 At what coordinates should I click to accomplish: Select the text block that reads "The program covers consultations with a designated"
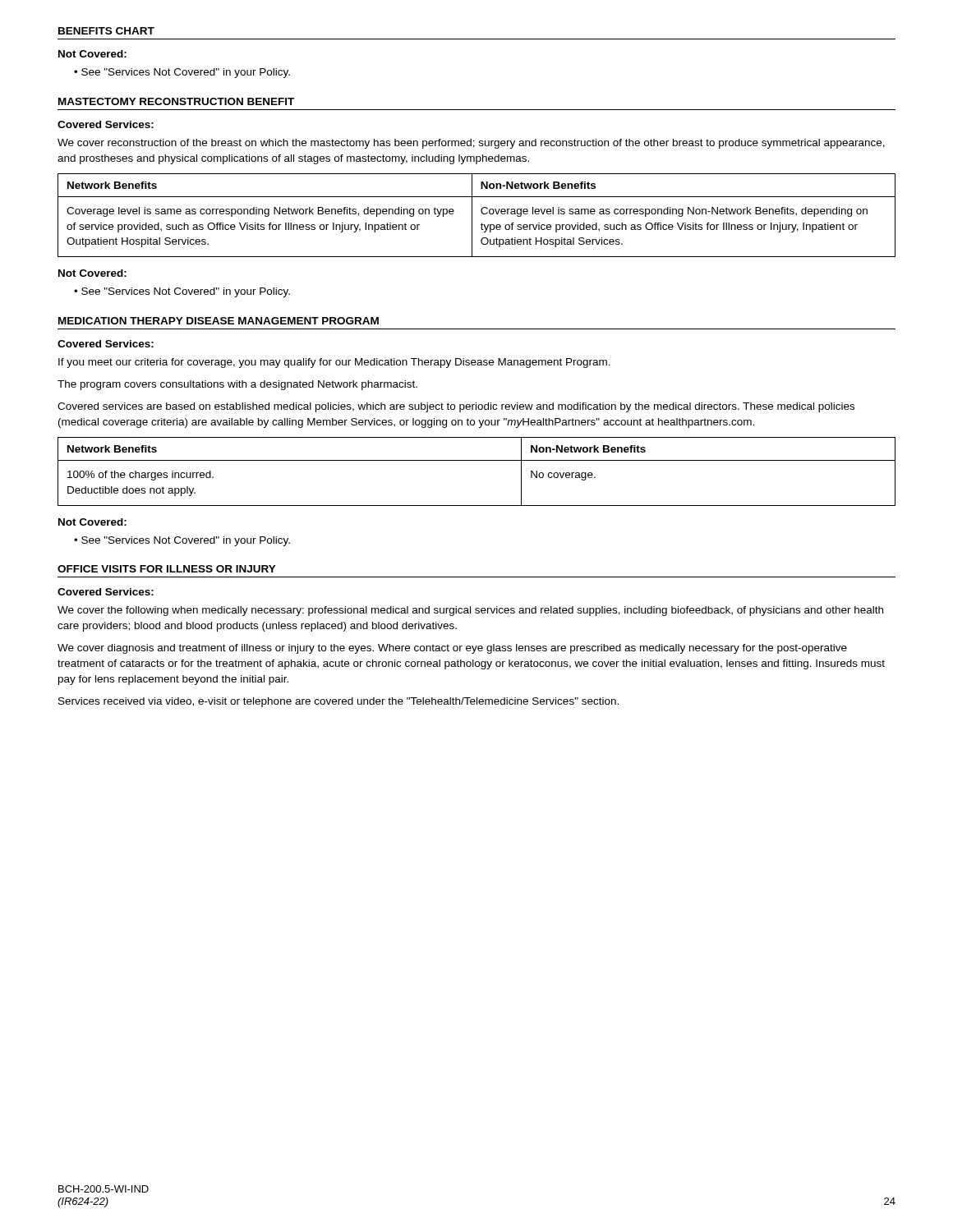click(x=238, y=384)
